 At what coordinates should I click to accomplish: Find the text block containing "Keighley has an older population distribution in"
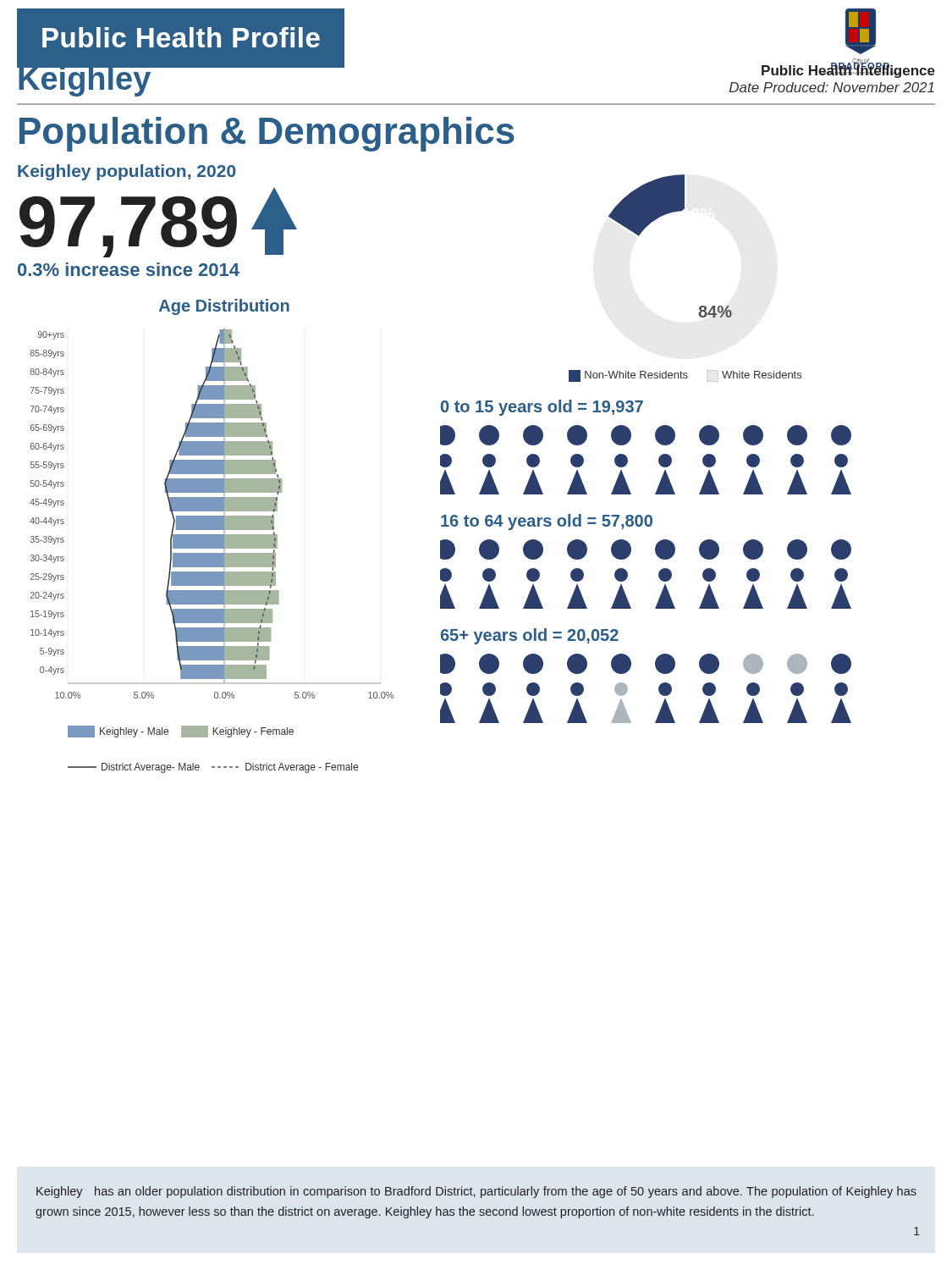(478, 1213)
